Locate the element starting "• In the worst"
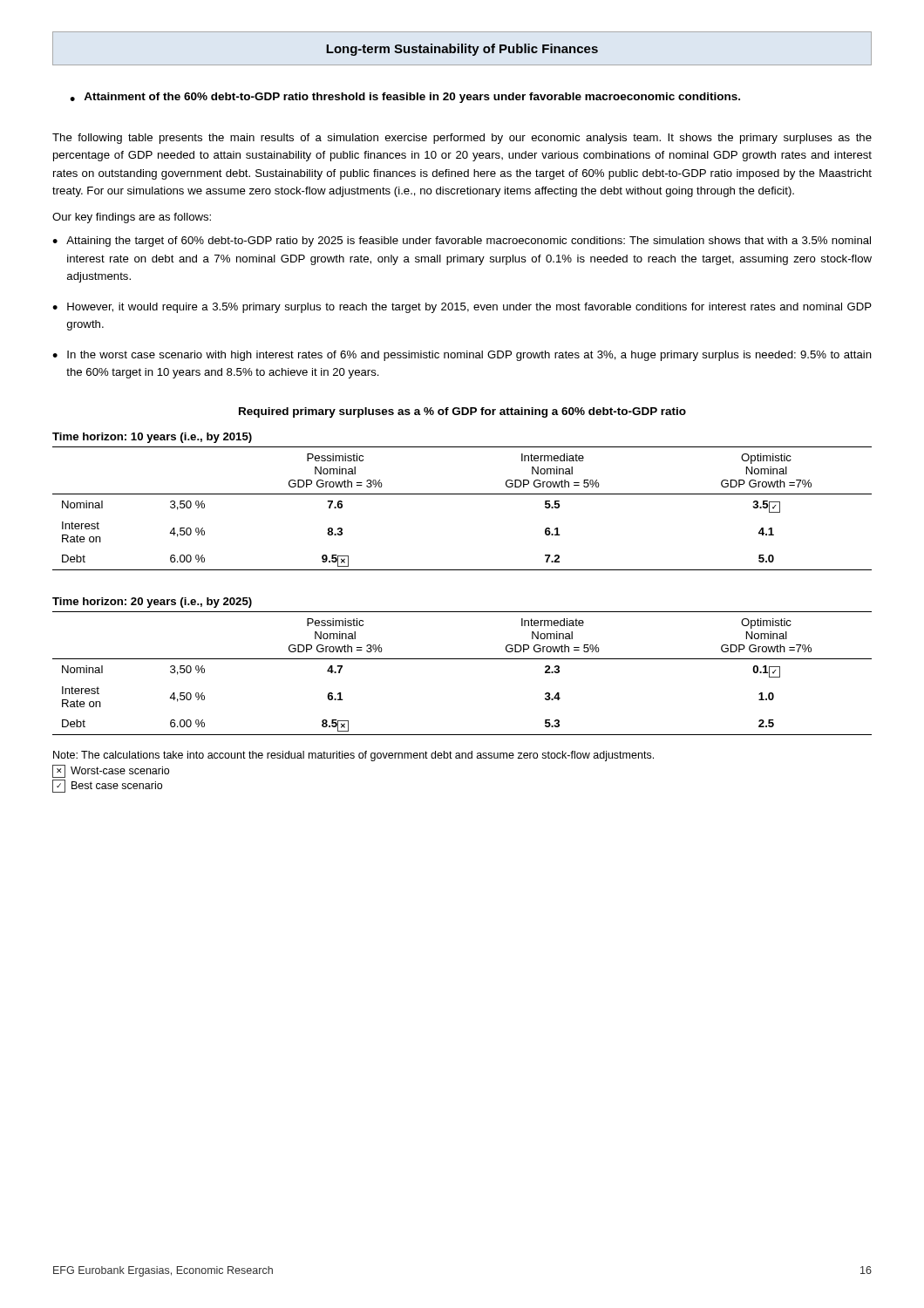The image size is (924, 1308). (462, 364)
